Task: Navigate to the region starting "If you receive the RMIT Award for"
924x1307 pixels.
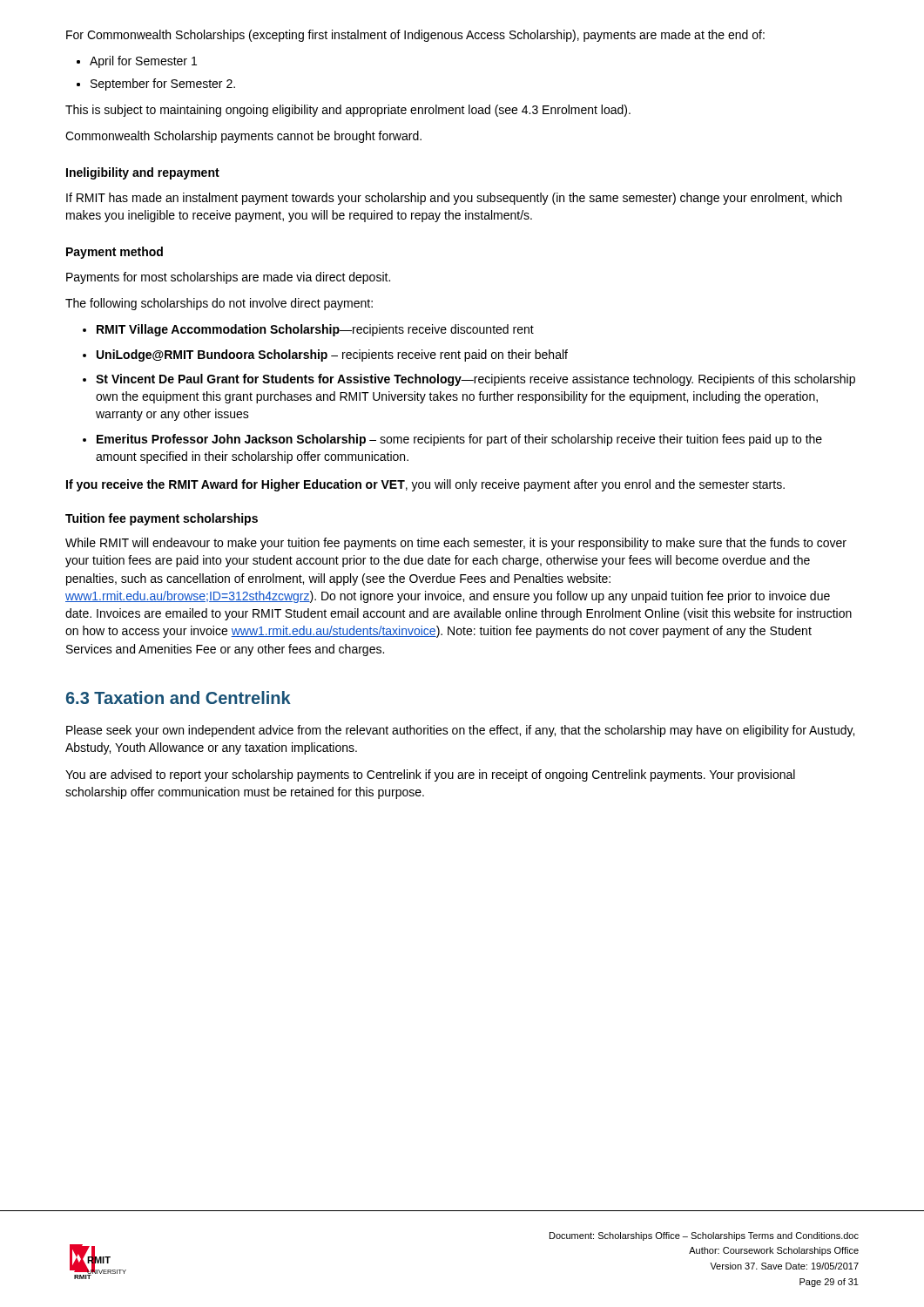Action: pos(462,485)
